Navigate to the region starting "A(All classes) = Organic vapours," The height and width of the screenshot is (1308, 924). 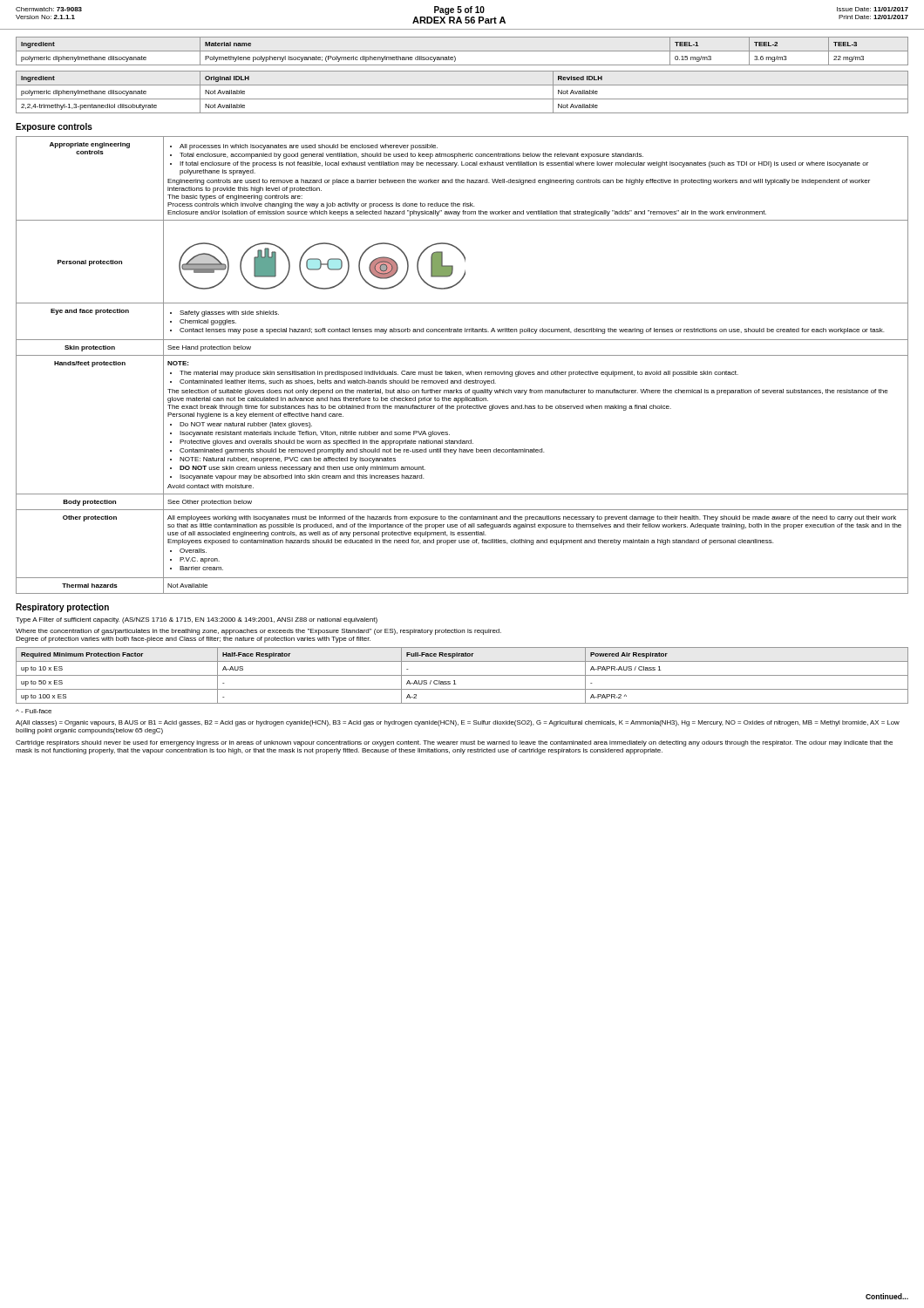tap(458, 726)
